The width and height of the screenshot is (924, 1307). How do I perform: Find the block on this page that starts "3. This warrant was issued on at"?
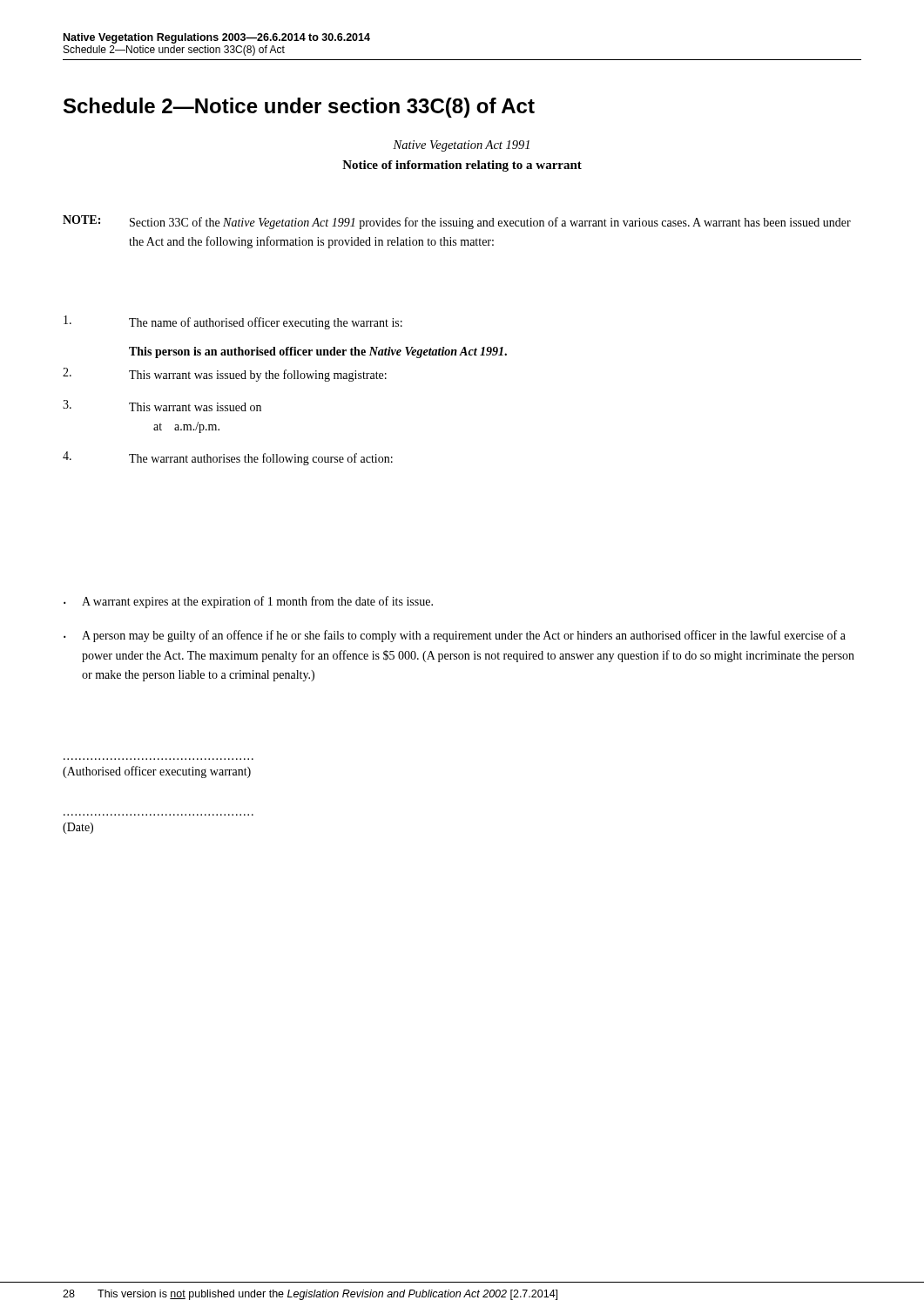[162, 418]
